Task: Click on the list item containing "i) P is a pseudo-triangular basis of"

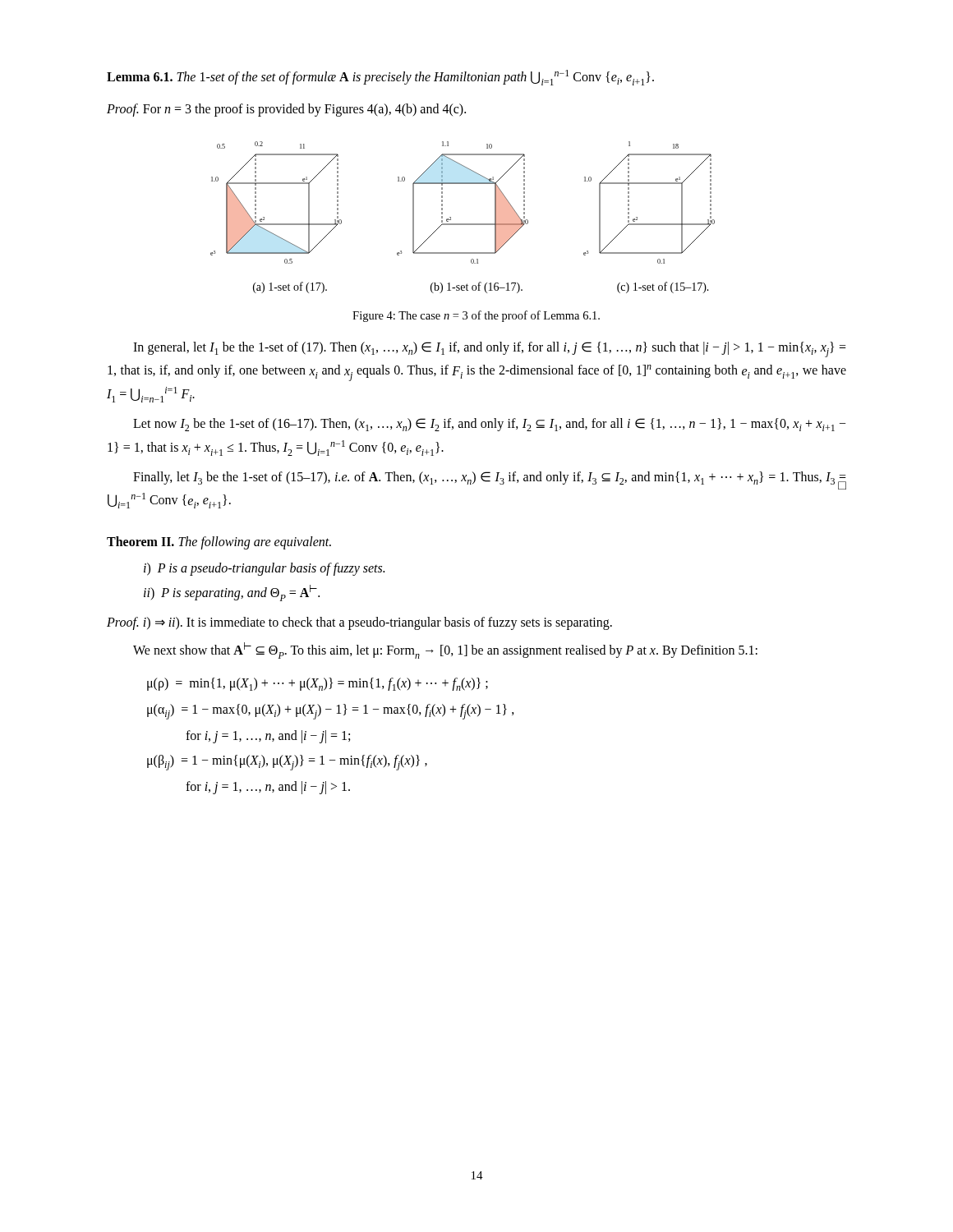Action: pos(260,568)
